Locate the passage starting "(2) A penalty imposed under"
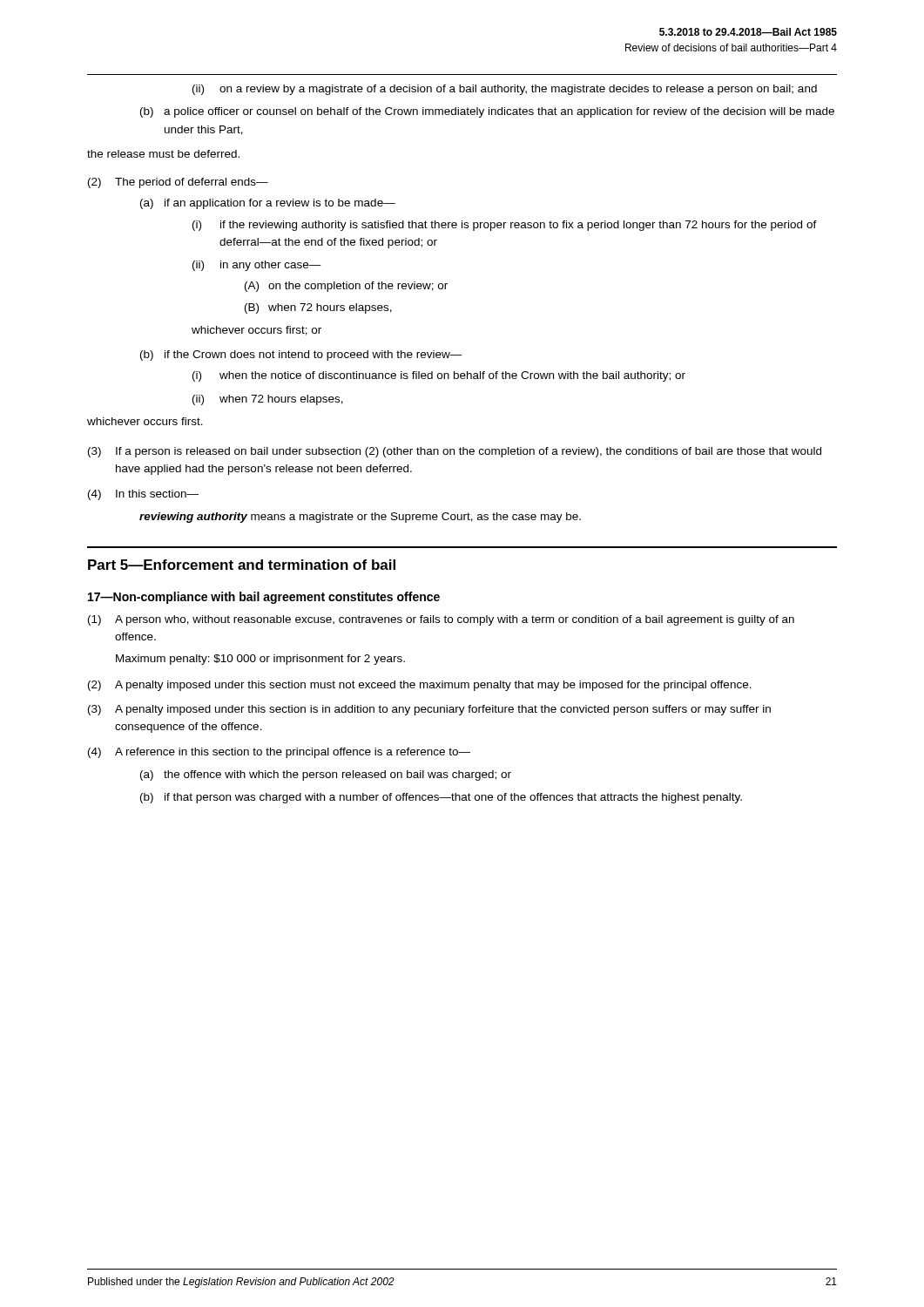 pyautogui.click(x=420, y=685)
